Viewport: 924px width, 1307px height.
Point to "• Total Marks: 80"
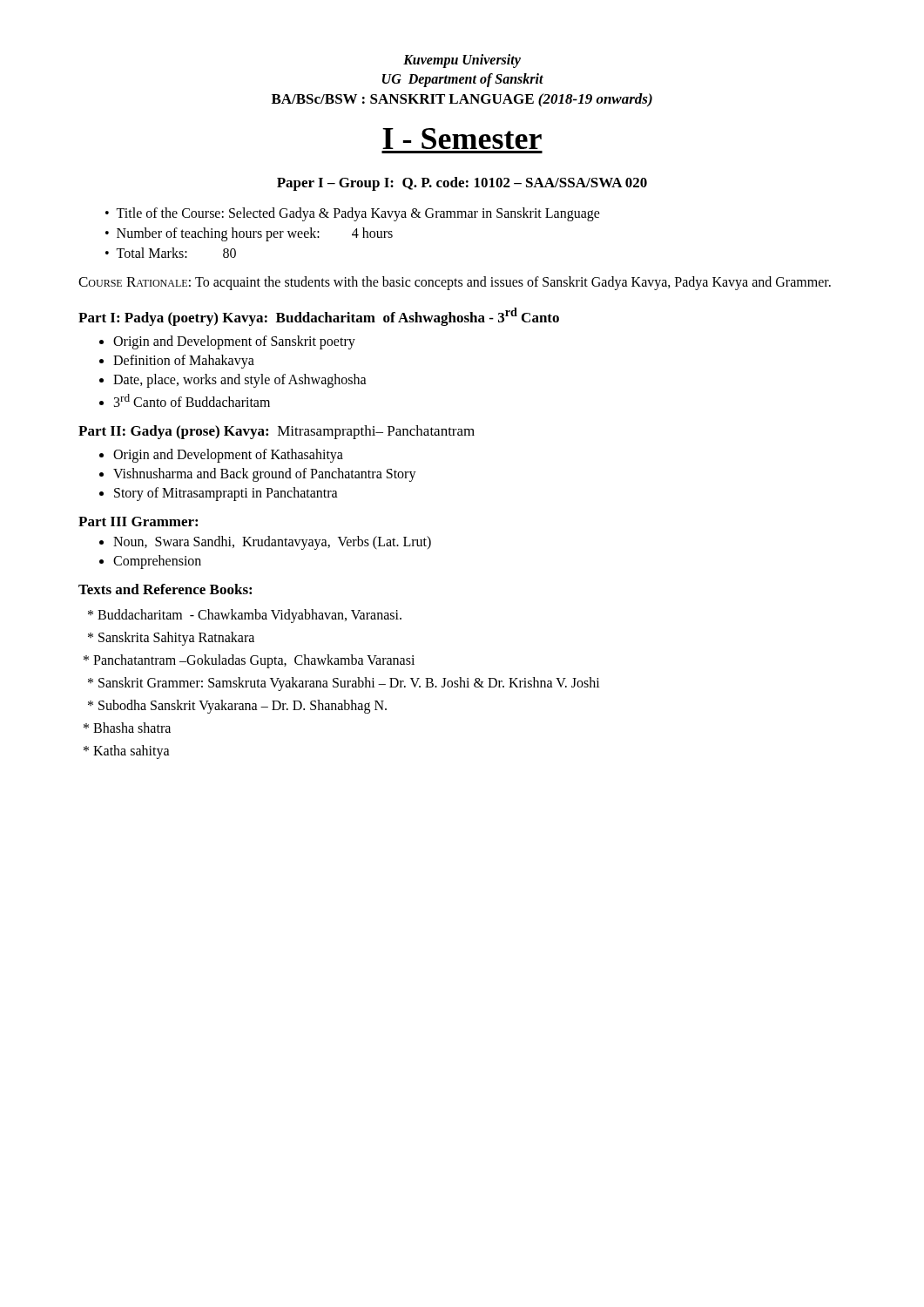171,254
